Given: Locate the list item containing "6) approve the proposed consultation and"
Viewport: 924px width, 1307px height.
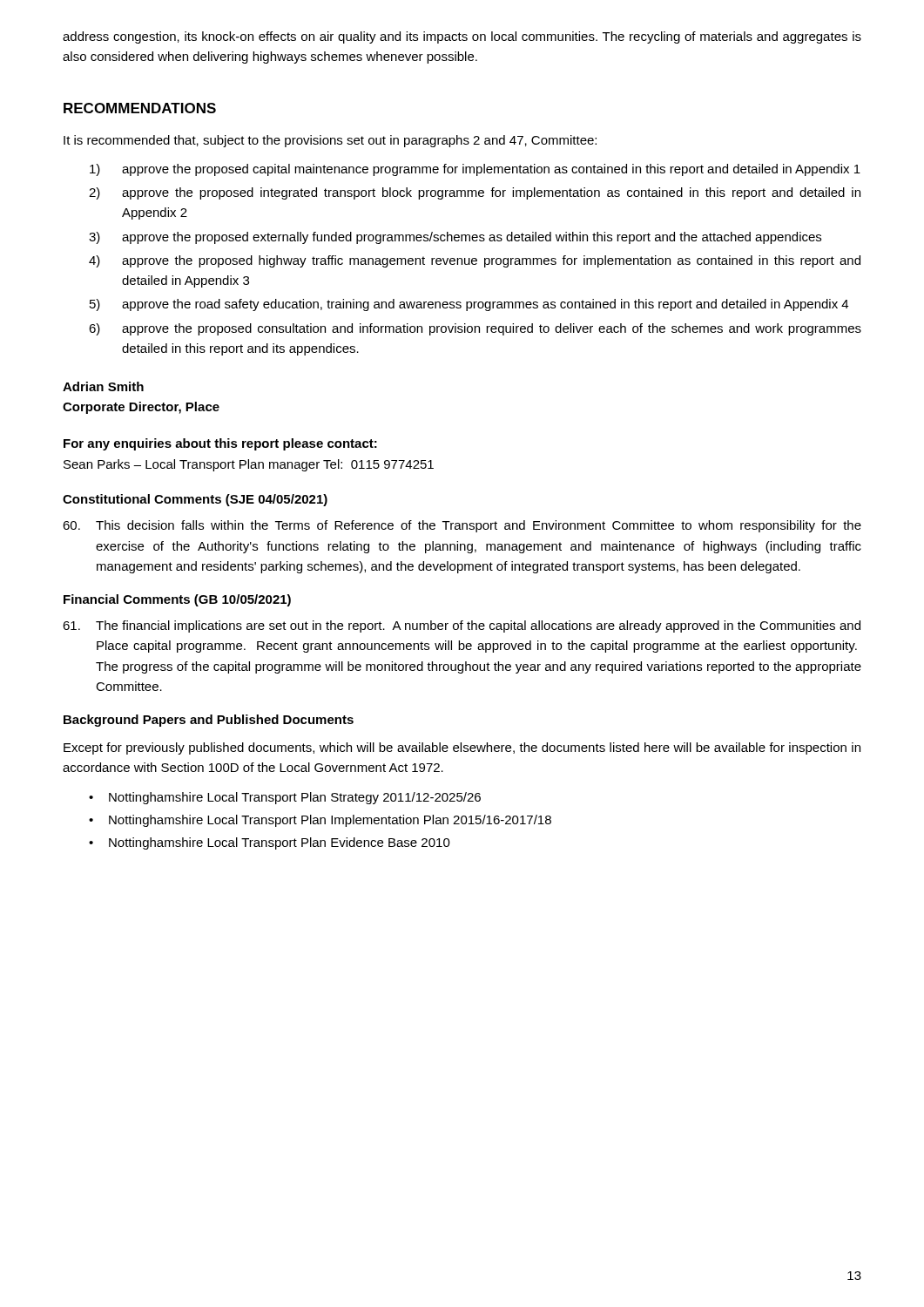Looking at the screenshot, I should click(x=475, y=338).
